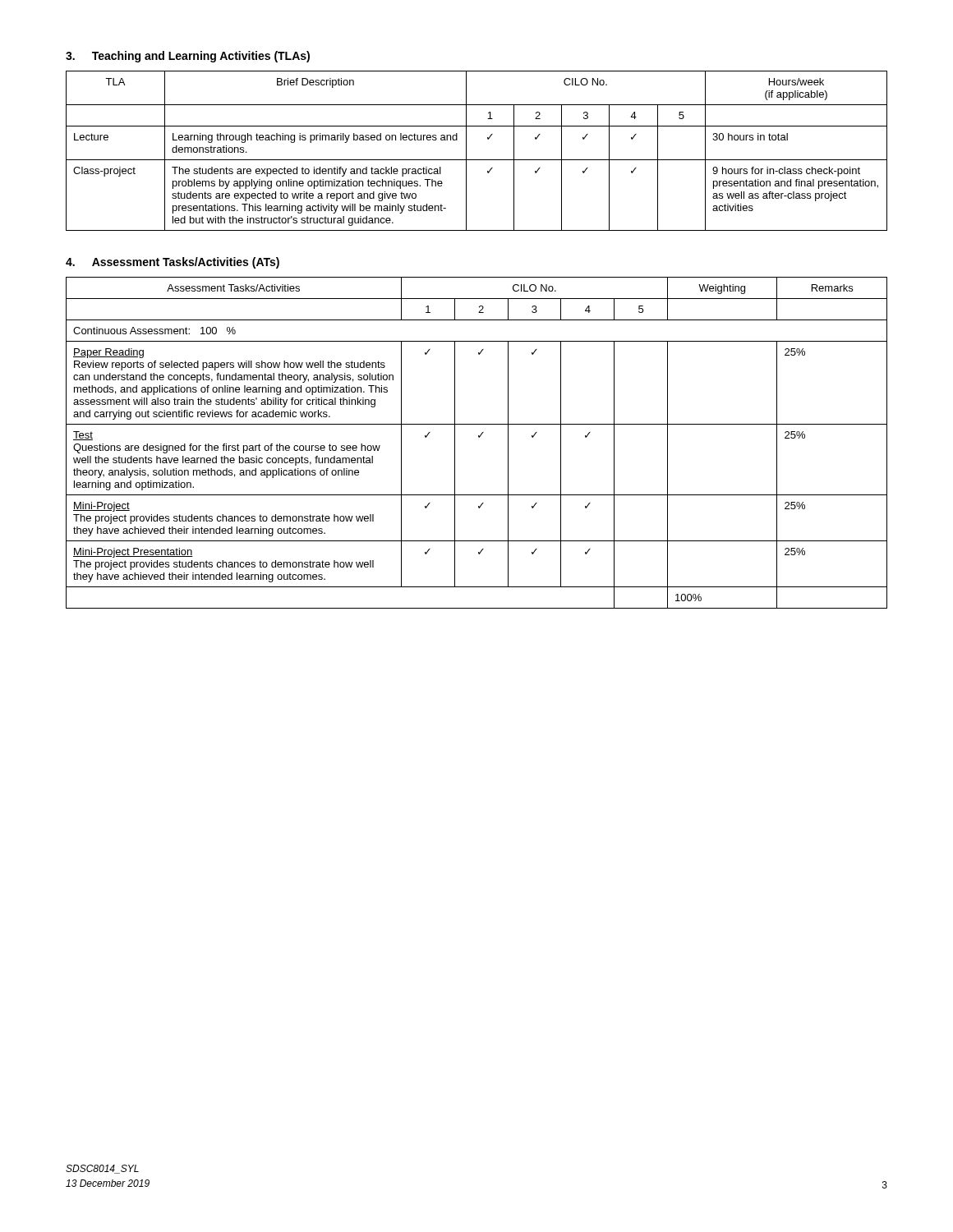Point to the block starting "3. Teaching and Learning Activities (TLAs)"
The image size is (953, 1232).
pyautogui.click(x=188, y=56)
